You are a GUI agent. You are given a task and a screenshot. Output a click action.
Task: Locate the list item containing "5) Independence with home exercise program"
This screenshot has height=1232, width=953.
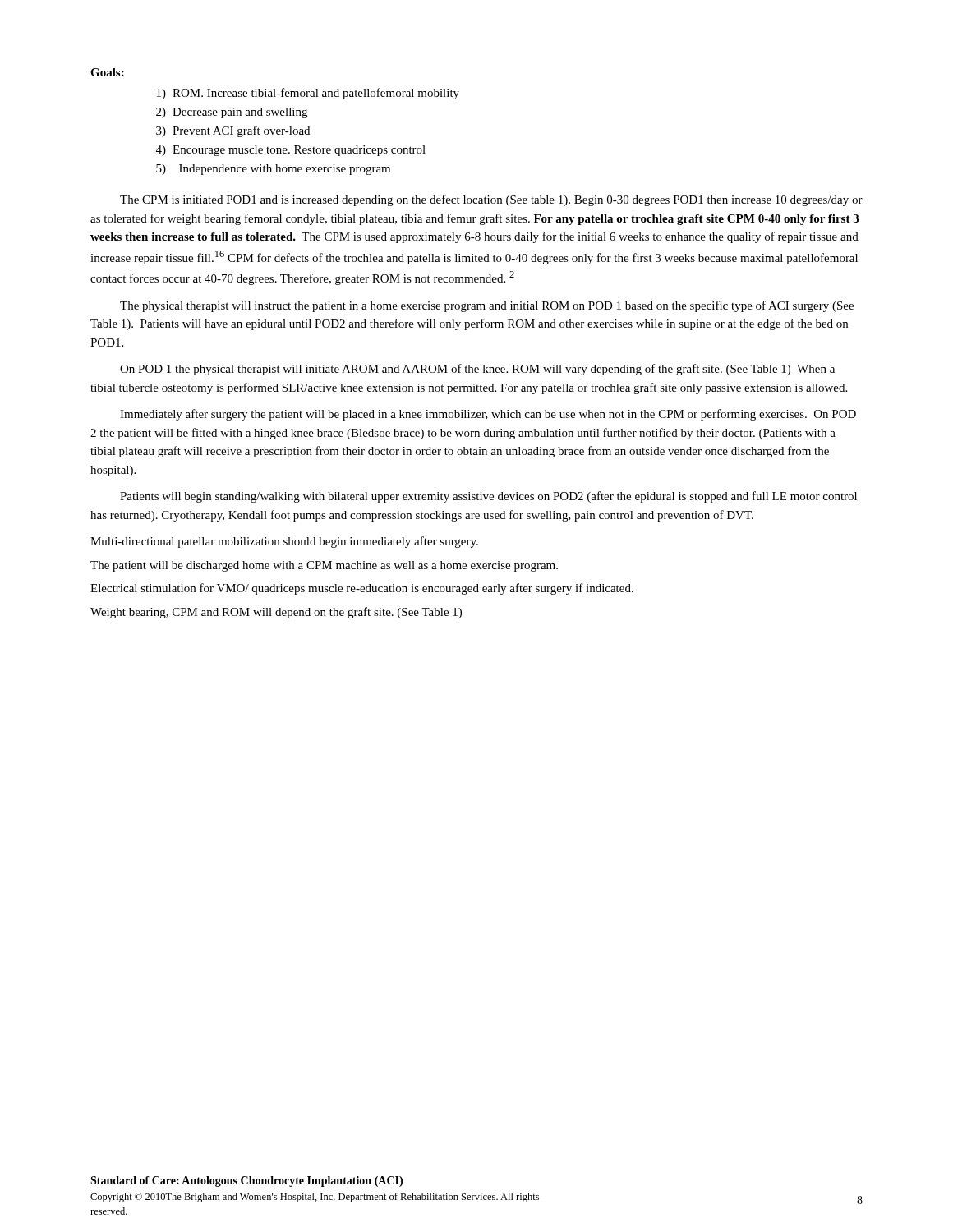[x=265, y=169]
